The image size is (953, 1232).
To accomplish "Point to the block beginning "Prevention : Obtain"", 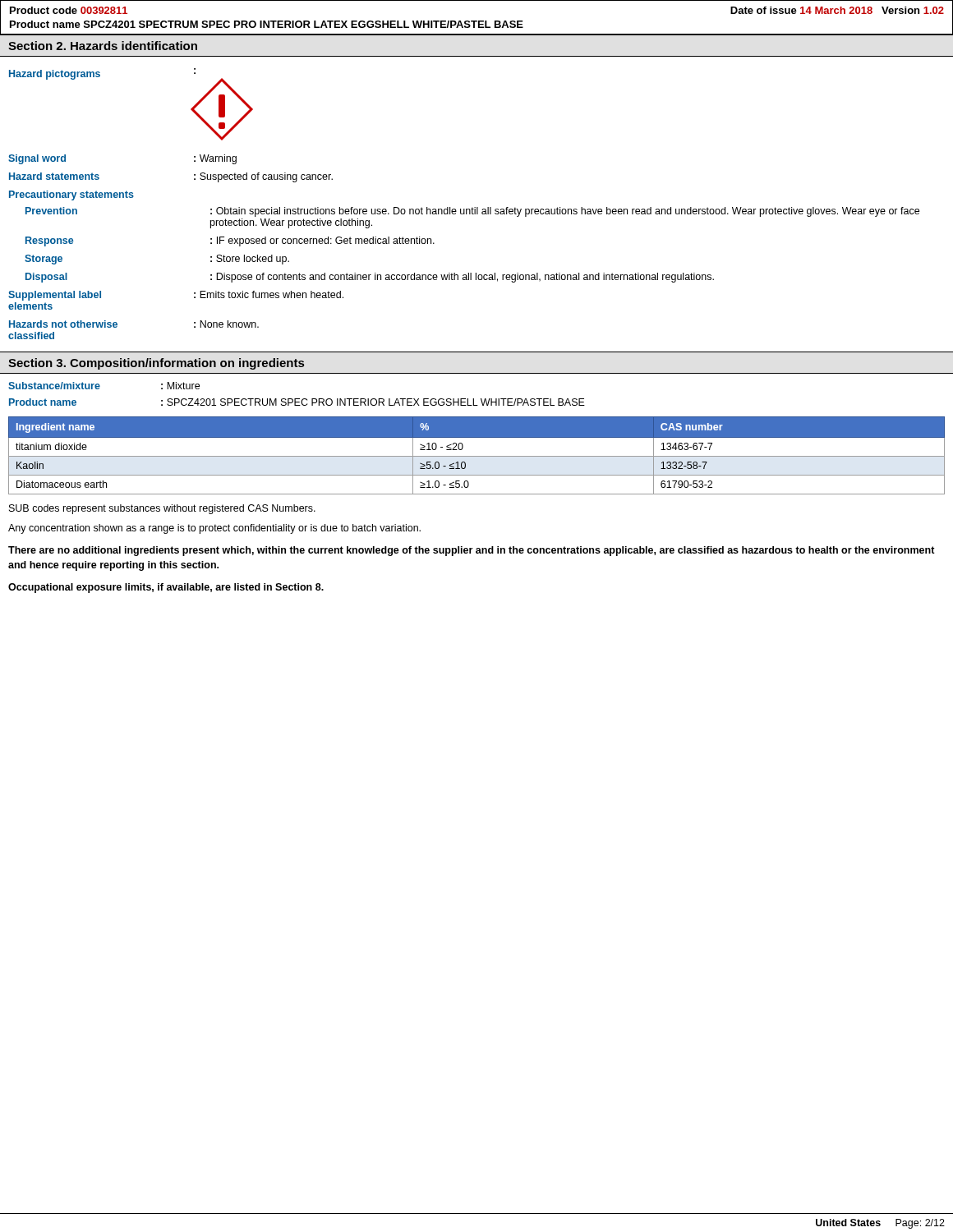I will point(476,217).
